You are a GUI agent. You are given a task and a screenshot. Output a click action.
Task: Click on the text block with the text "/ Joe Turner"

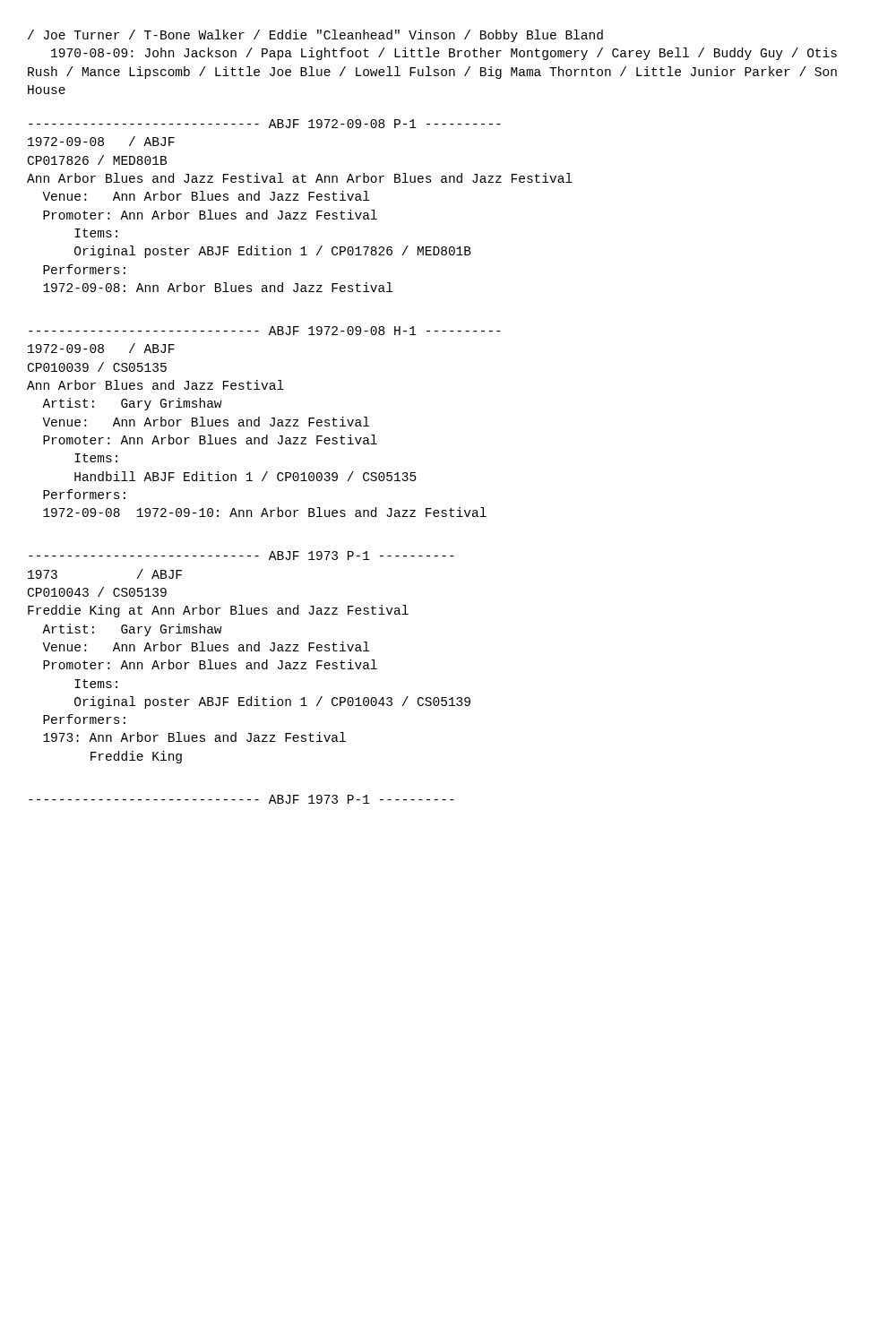click(448, 63)
